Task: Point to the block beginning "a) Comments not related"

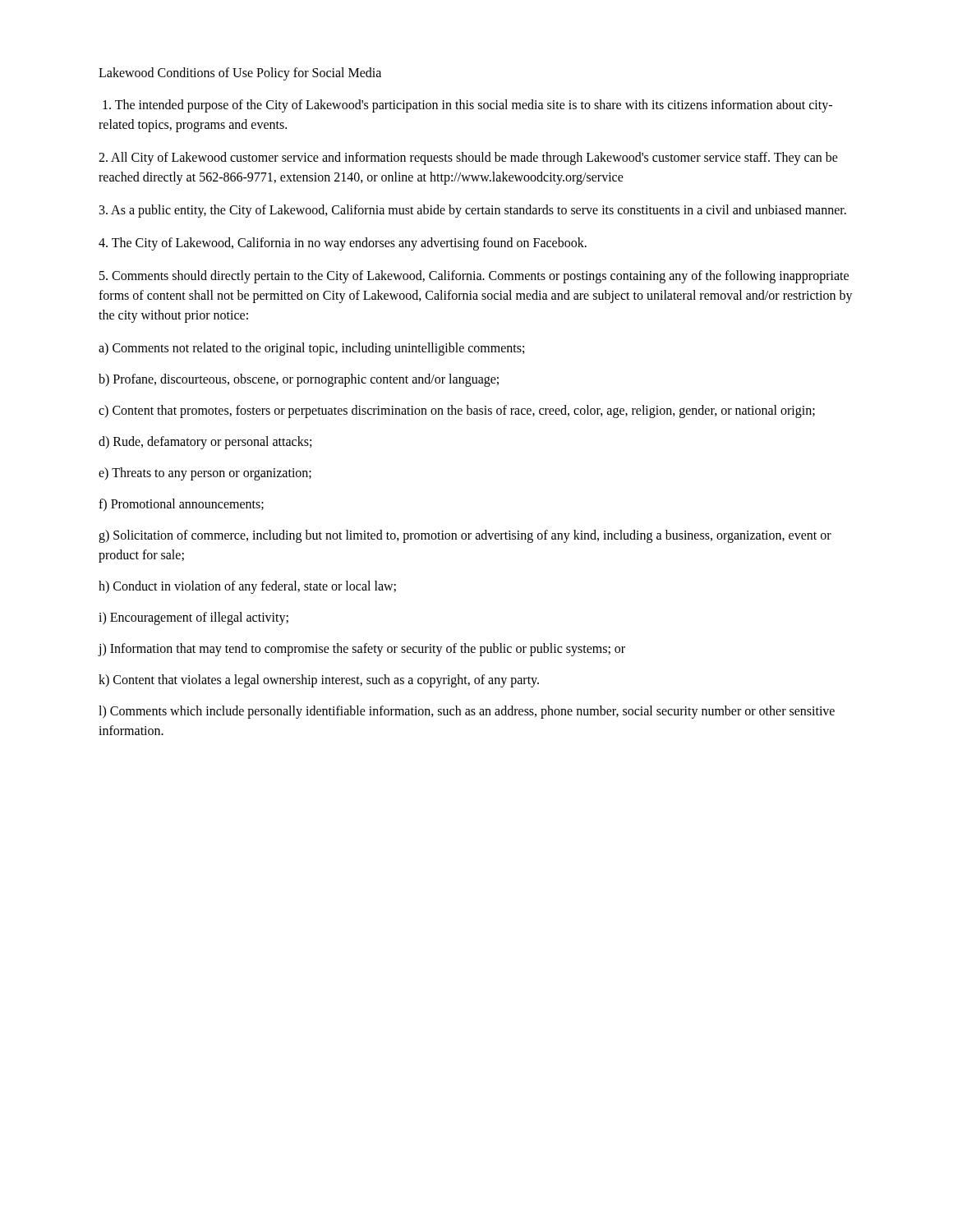Action: pyautogui.click(x=312, y=348)
